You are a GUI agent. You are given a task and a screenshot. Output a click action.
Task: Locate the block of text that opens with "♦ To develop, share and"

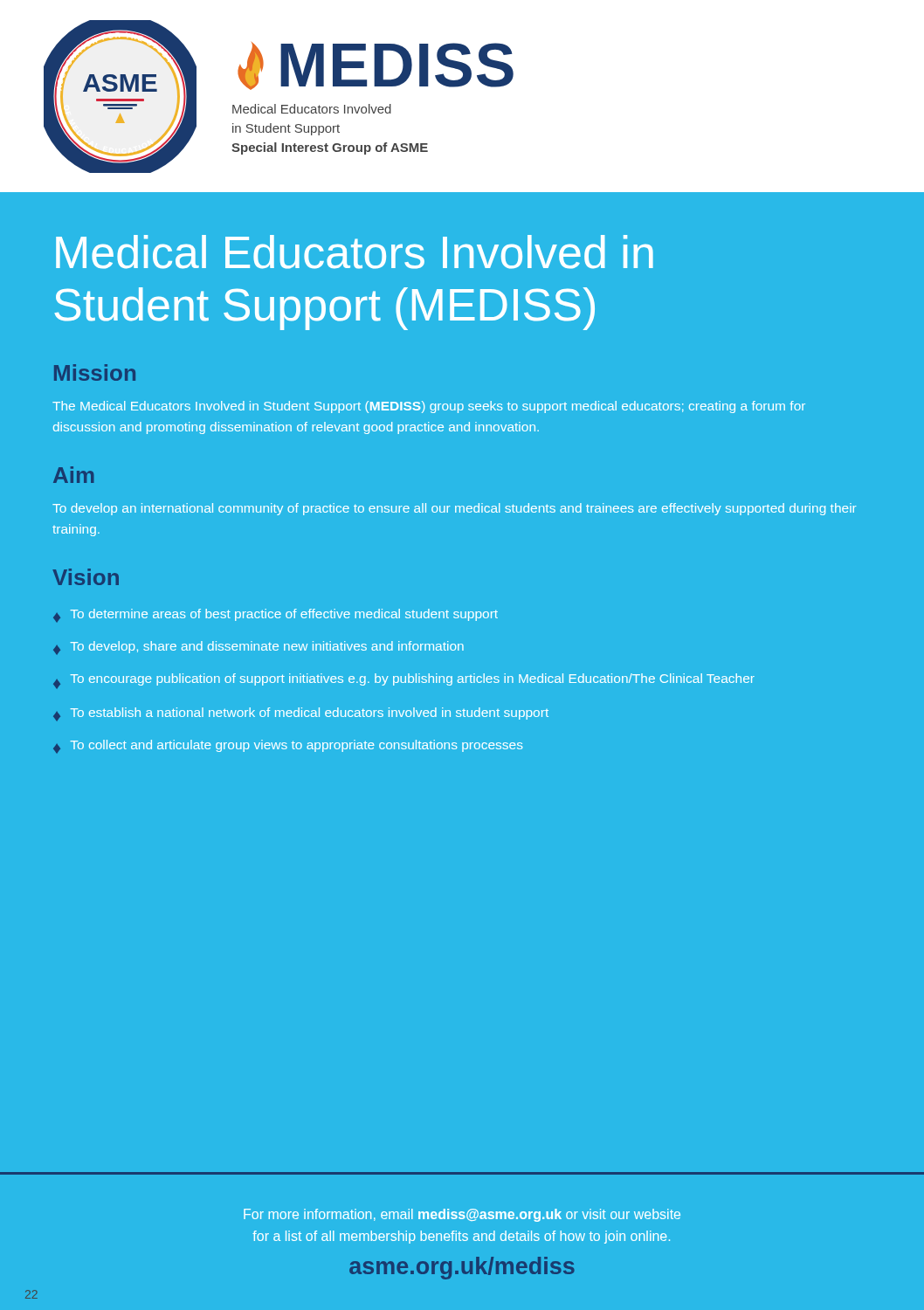258,649
